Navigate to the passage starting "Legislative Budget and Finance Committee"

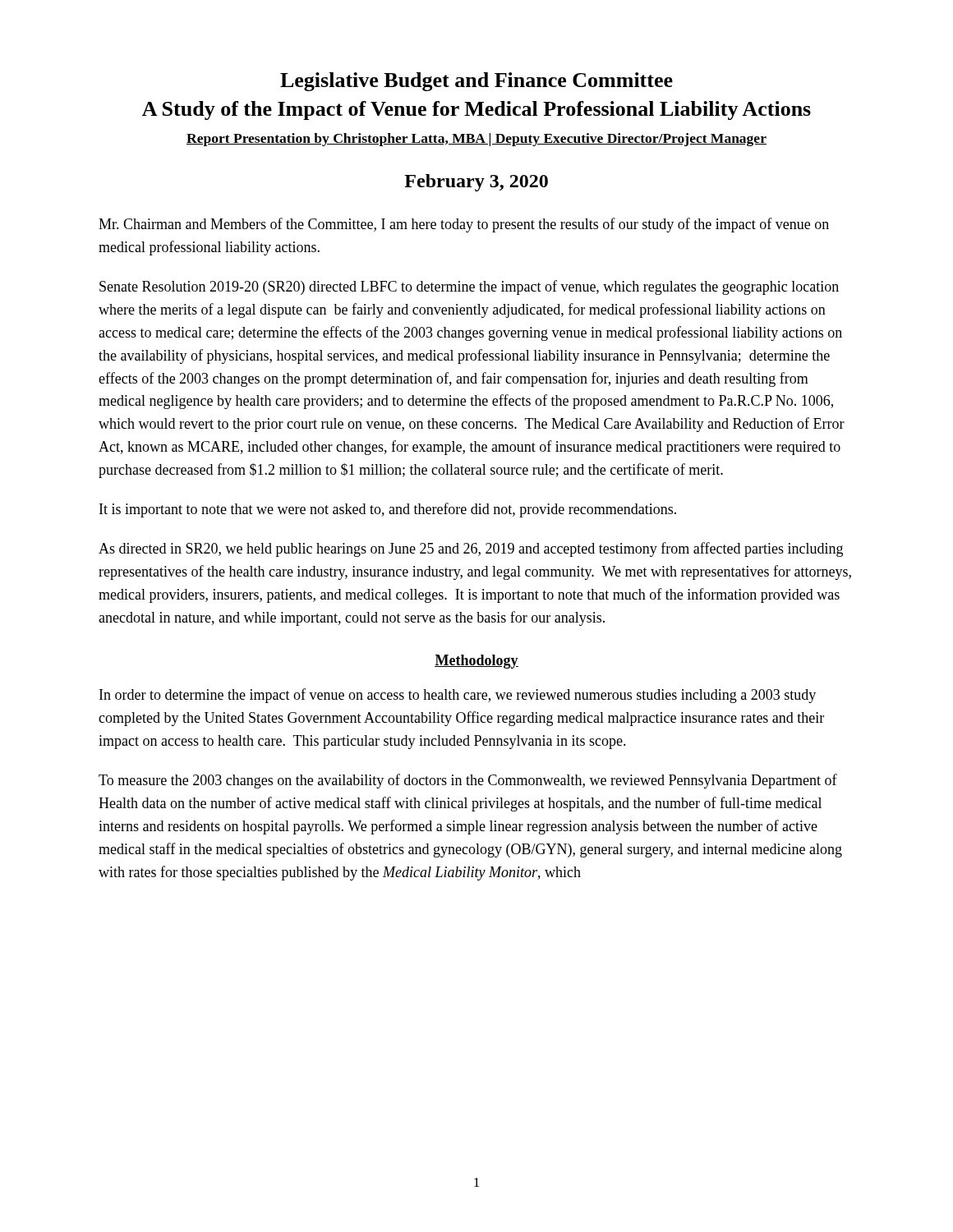476,106
